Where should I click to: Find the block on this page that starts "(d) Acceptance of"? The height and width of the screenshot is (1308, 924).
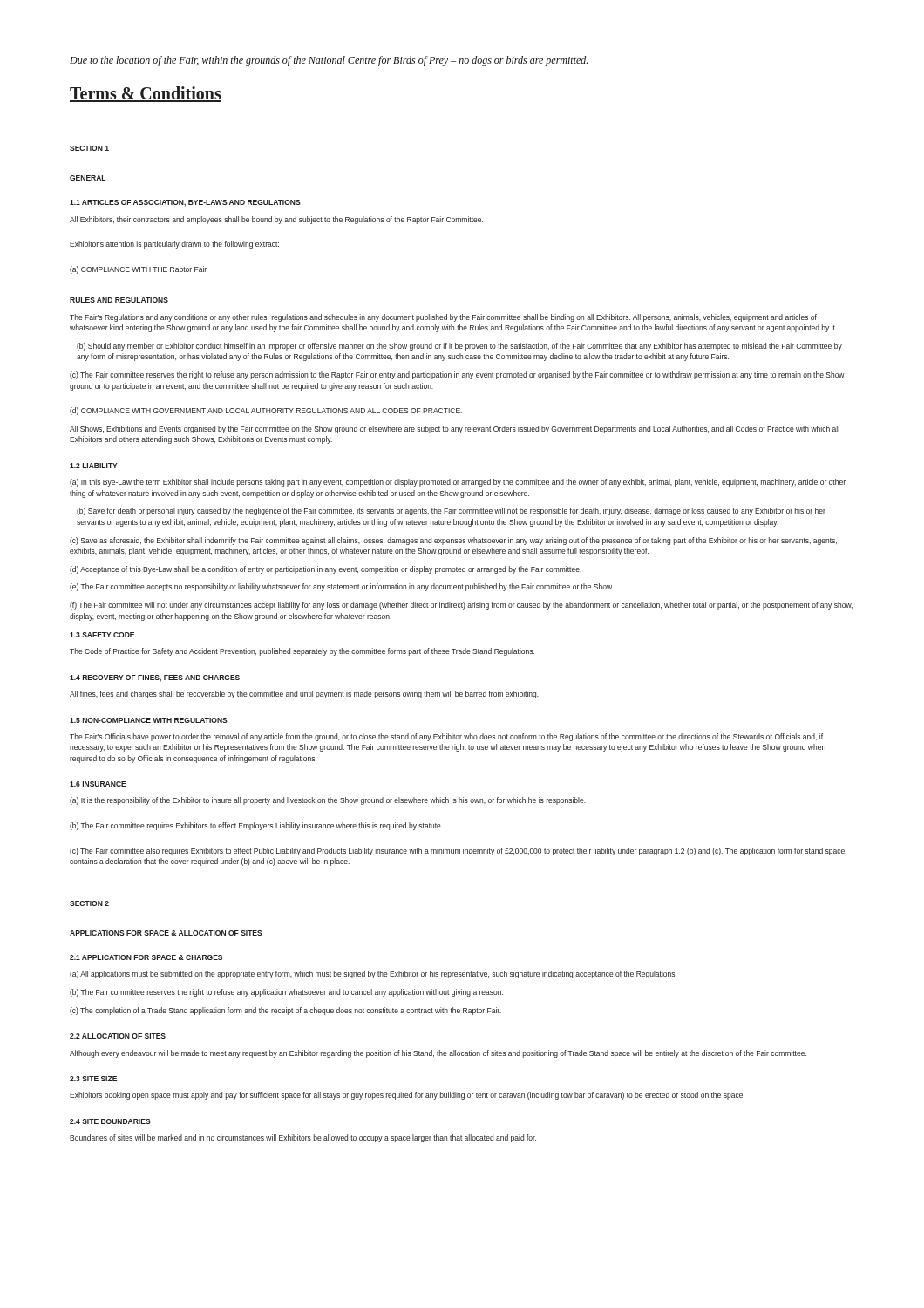click(x=462, y=569)
